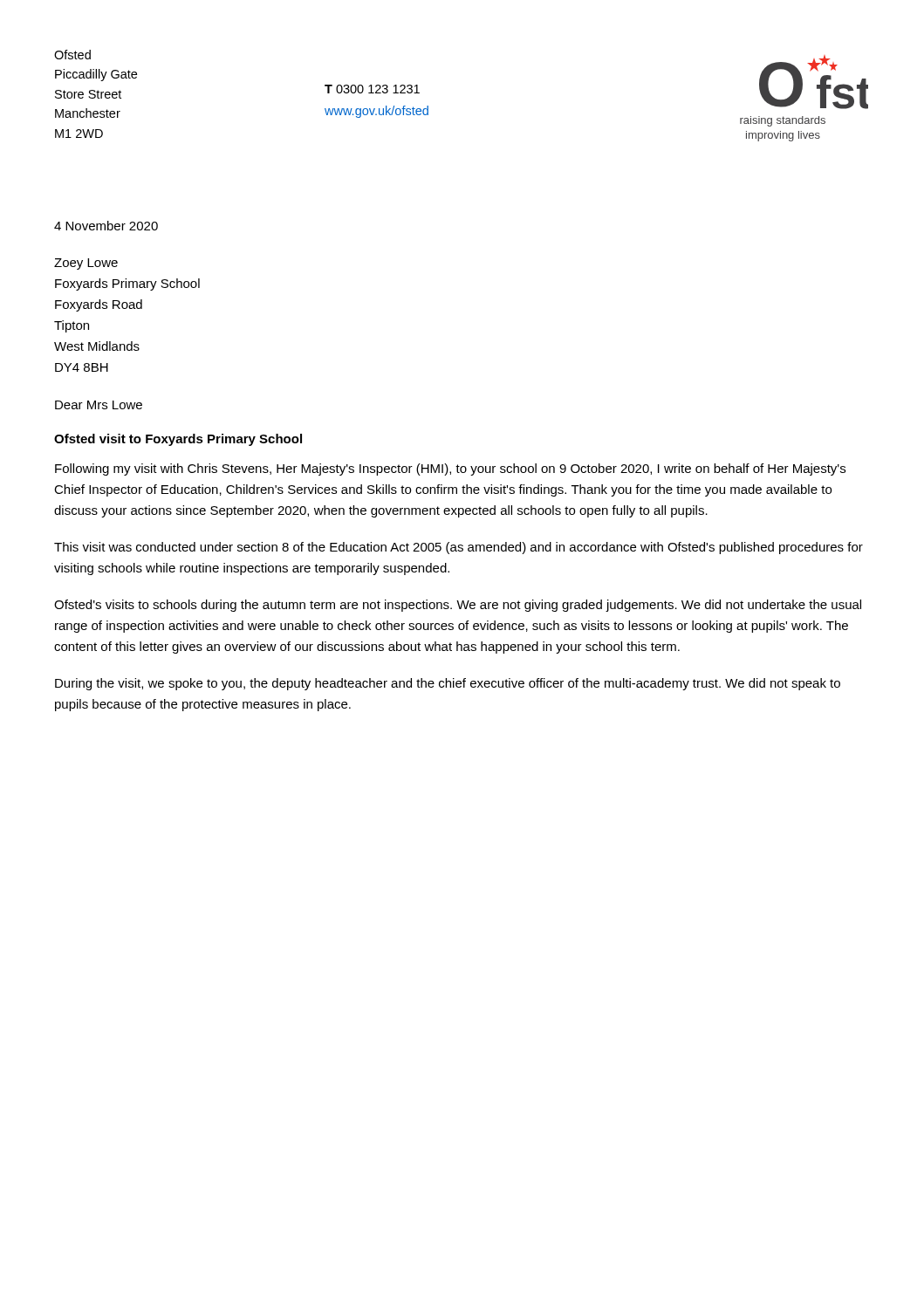924x1309 pixels.
Task: Click on the text starting "4 November 2020"
Action: (x=106, y=226)
